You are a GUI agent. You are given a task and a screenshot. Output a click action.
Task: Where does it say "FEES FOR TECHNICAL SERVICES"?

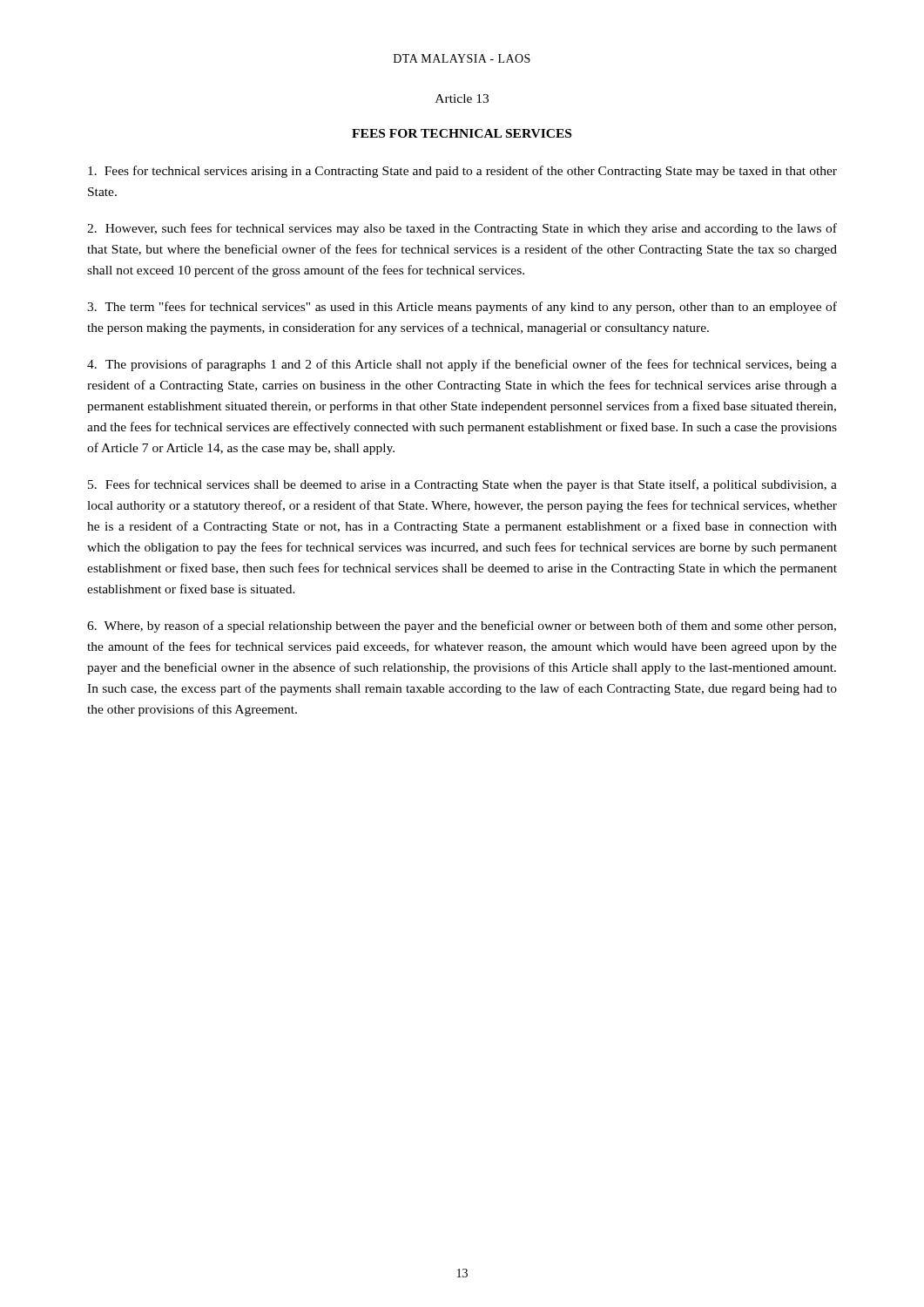[462, 133]
